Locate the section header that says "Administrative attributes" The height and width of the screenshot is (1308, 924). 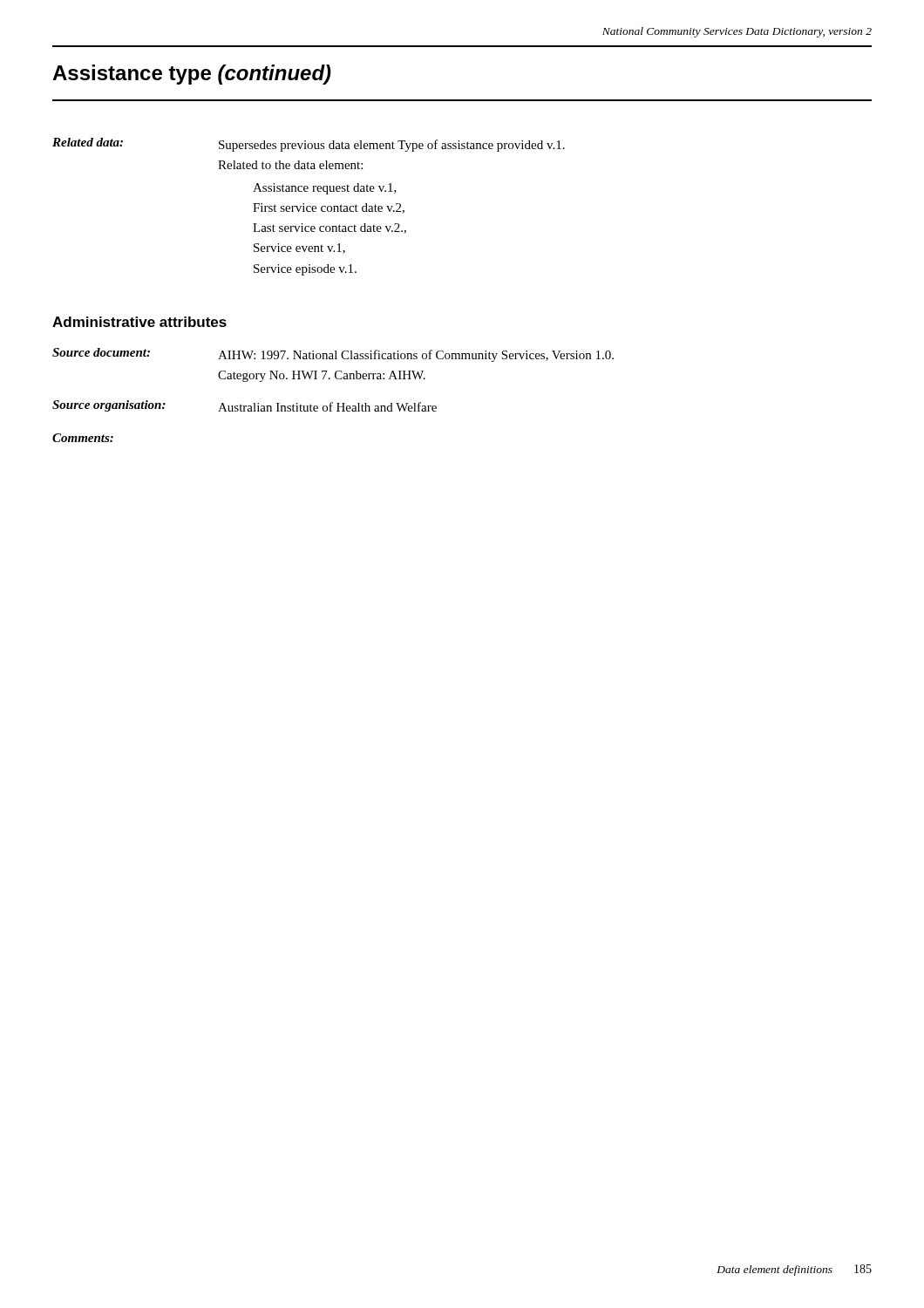pos(140,322)
